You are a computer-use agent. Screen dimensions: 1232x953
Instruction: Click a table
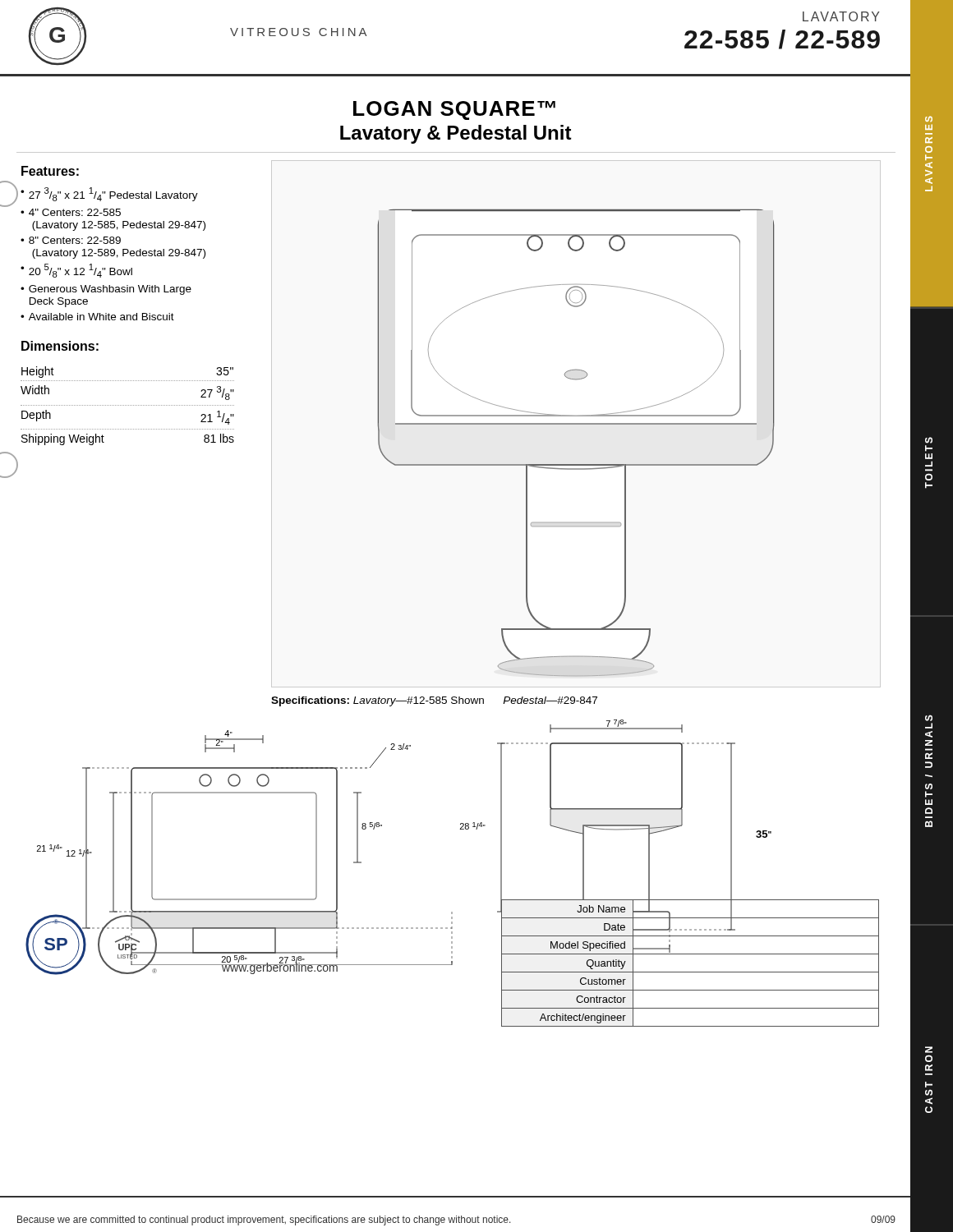point(690,963)
